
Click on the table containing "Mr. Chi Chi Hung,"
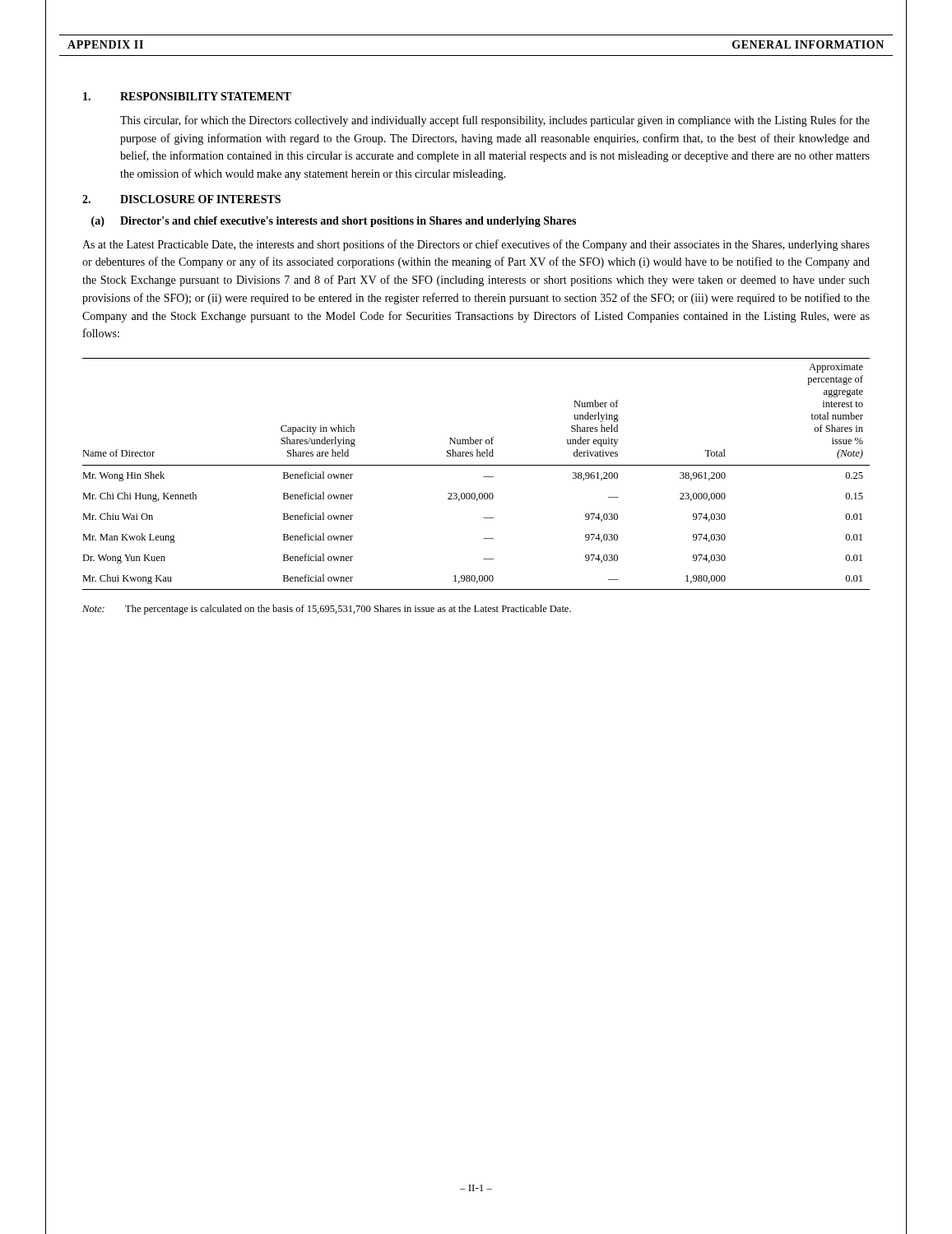[476, 474]
